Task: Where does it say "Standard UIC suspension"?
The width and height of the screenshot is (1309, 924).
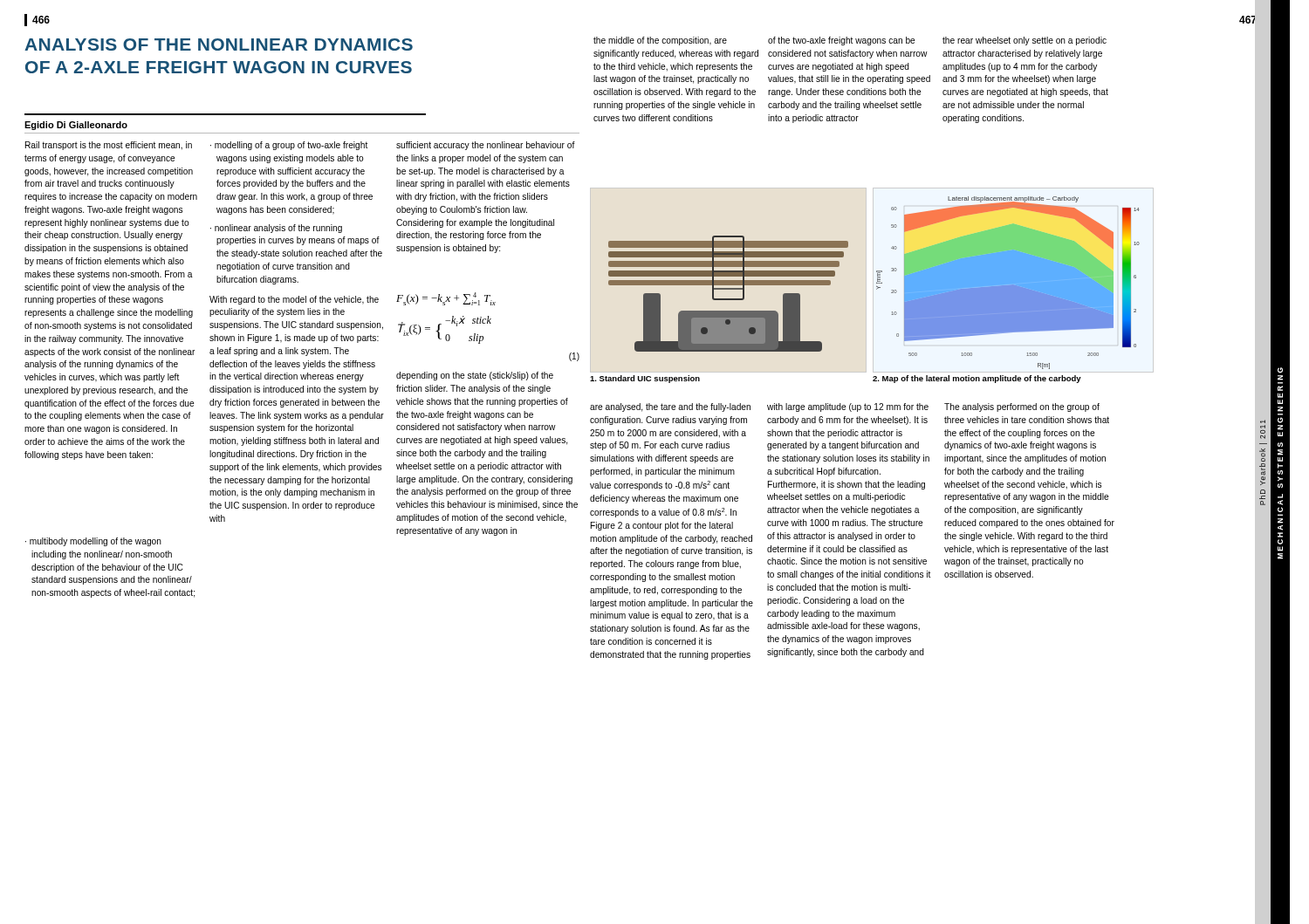Action: tap(645, 378)
